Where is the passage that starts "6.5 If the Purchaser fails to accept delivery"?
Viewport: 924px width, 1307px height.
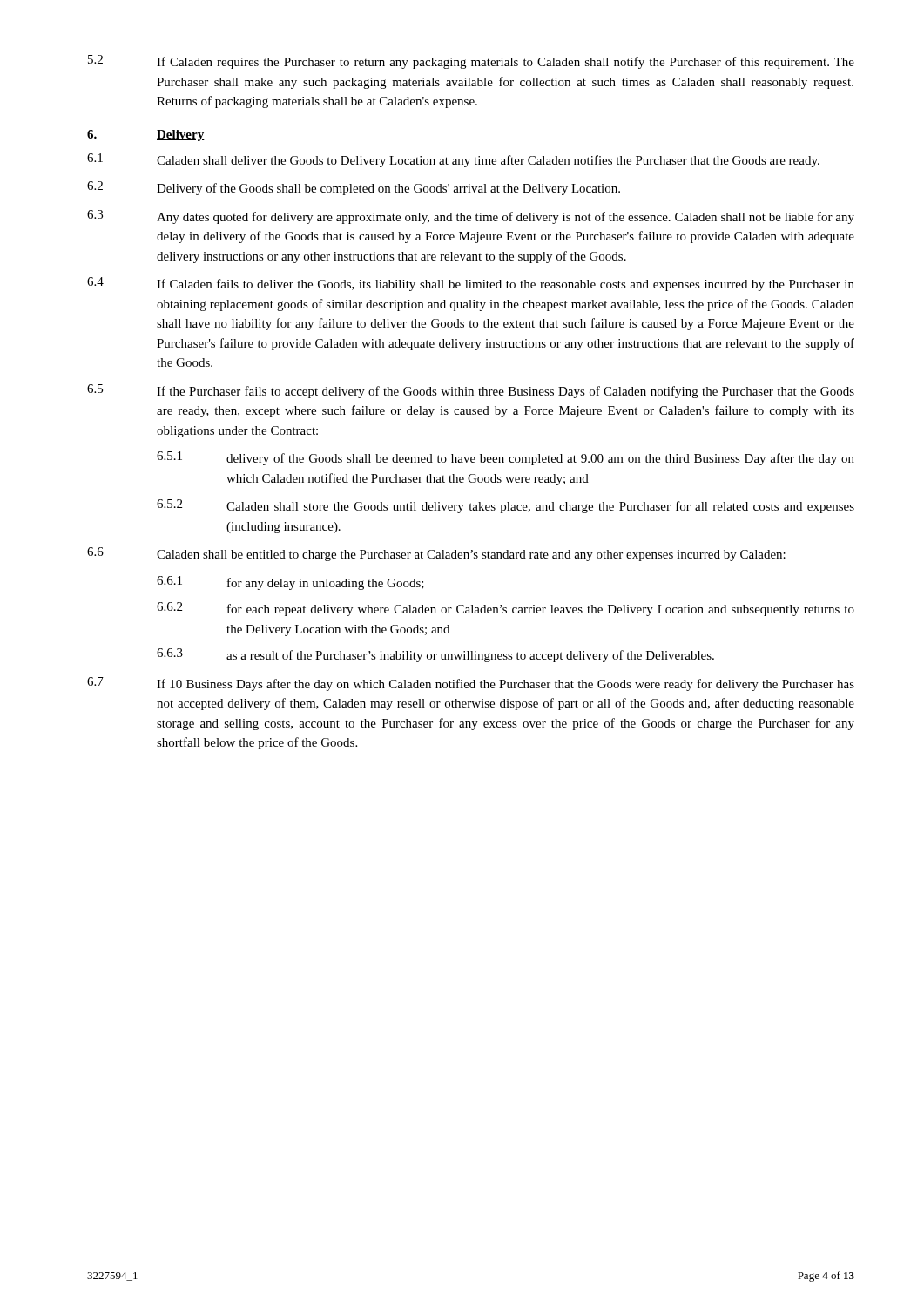coord(471,411)
